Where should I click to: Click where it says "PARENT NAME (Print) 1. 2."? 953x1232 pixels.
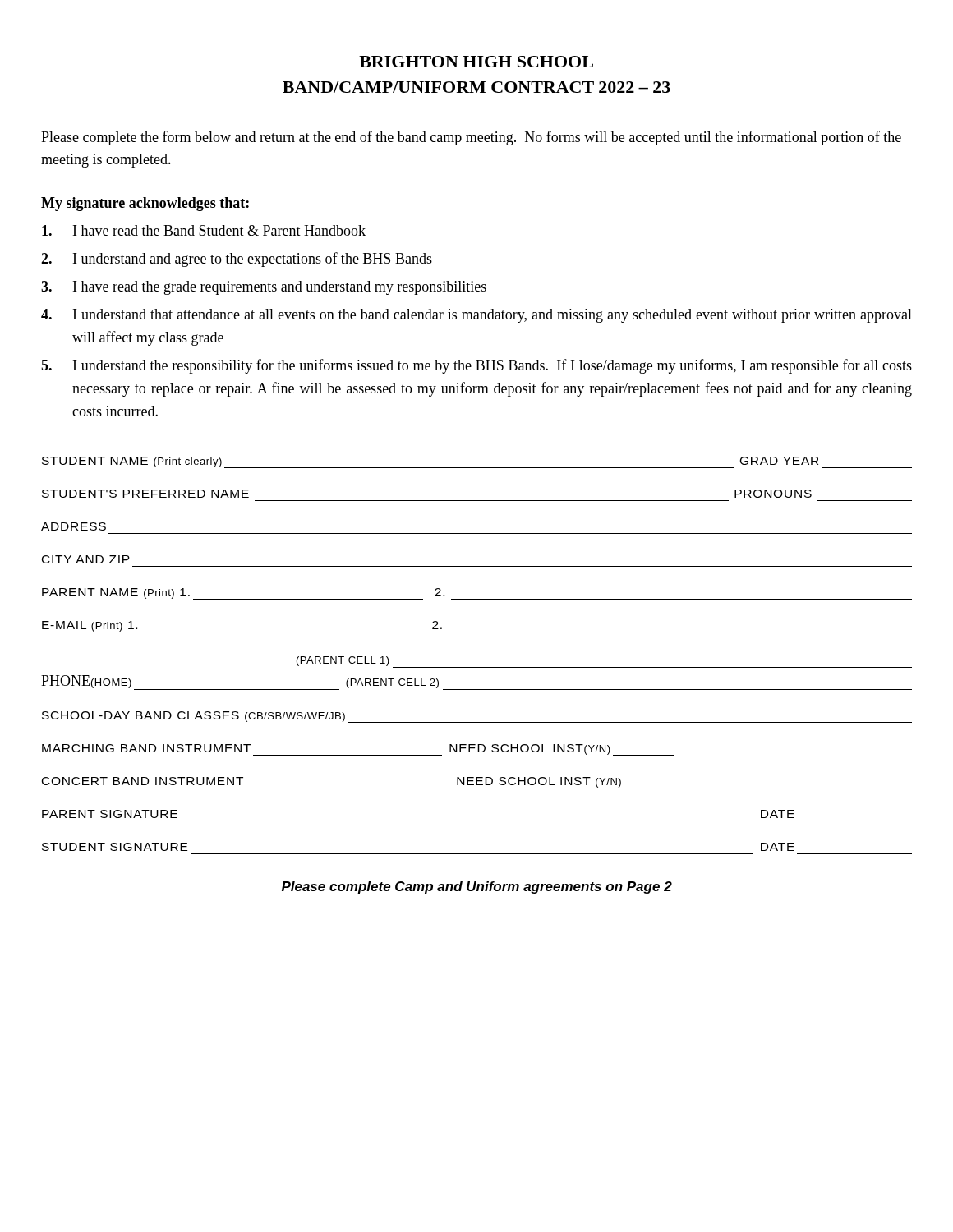click(x=476, y=592)
